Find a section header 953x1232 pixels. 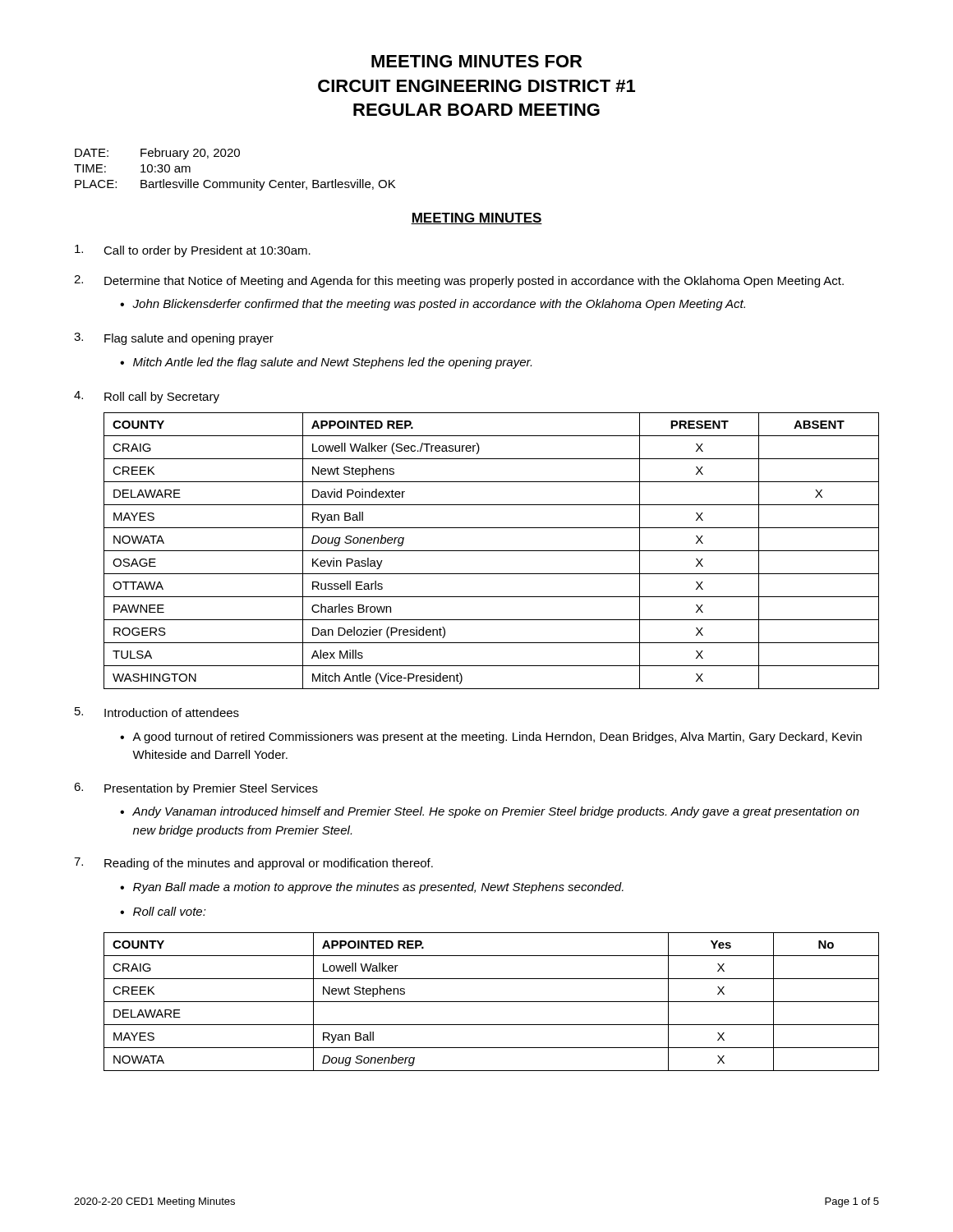[476, 218]
